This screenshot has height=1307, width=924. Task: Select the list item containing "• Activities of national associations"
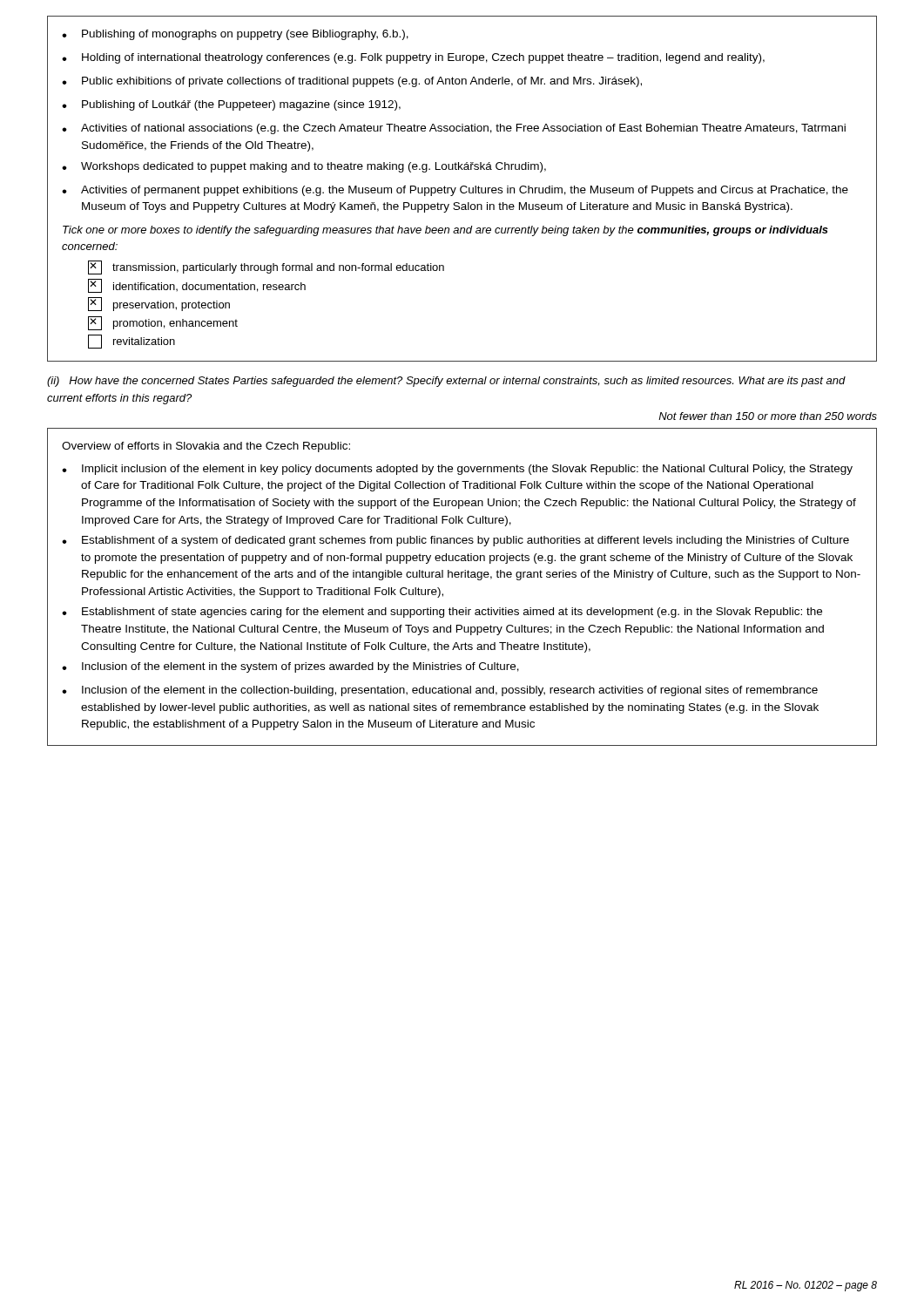462,137
